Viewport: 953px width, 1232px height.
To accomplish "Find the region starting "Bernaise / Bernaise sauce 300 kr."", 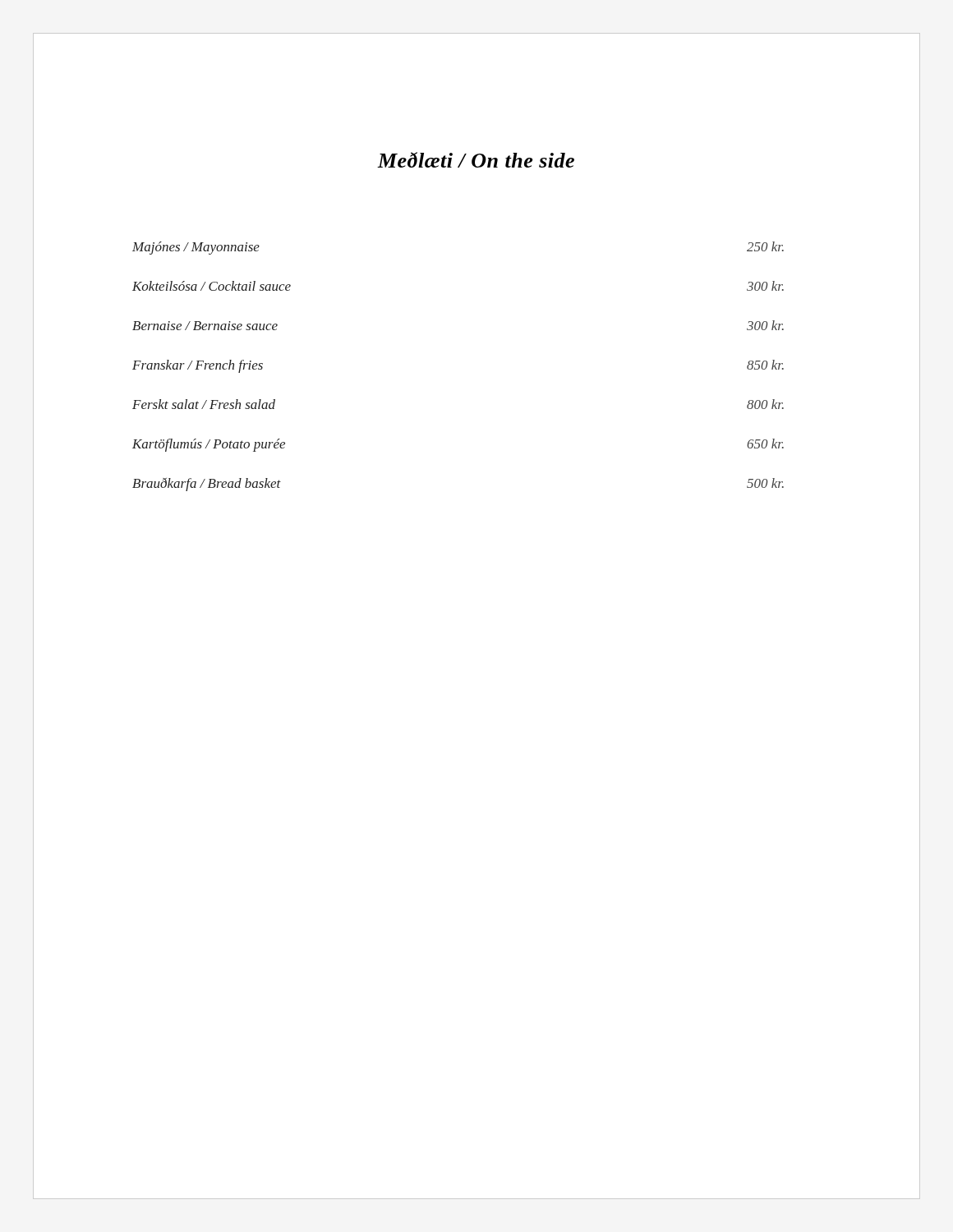I will (x=200, y=325).
